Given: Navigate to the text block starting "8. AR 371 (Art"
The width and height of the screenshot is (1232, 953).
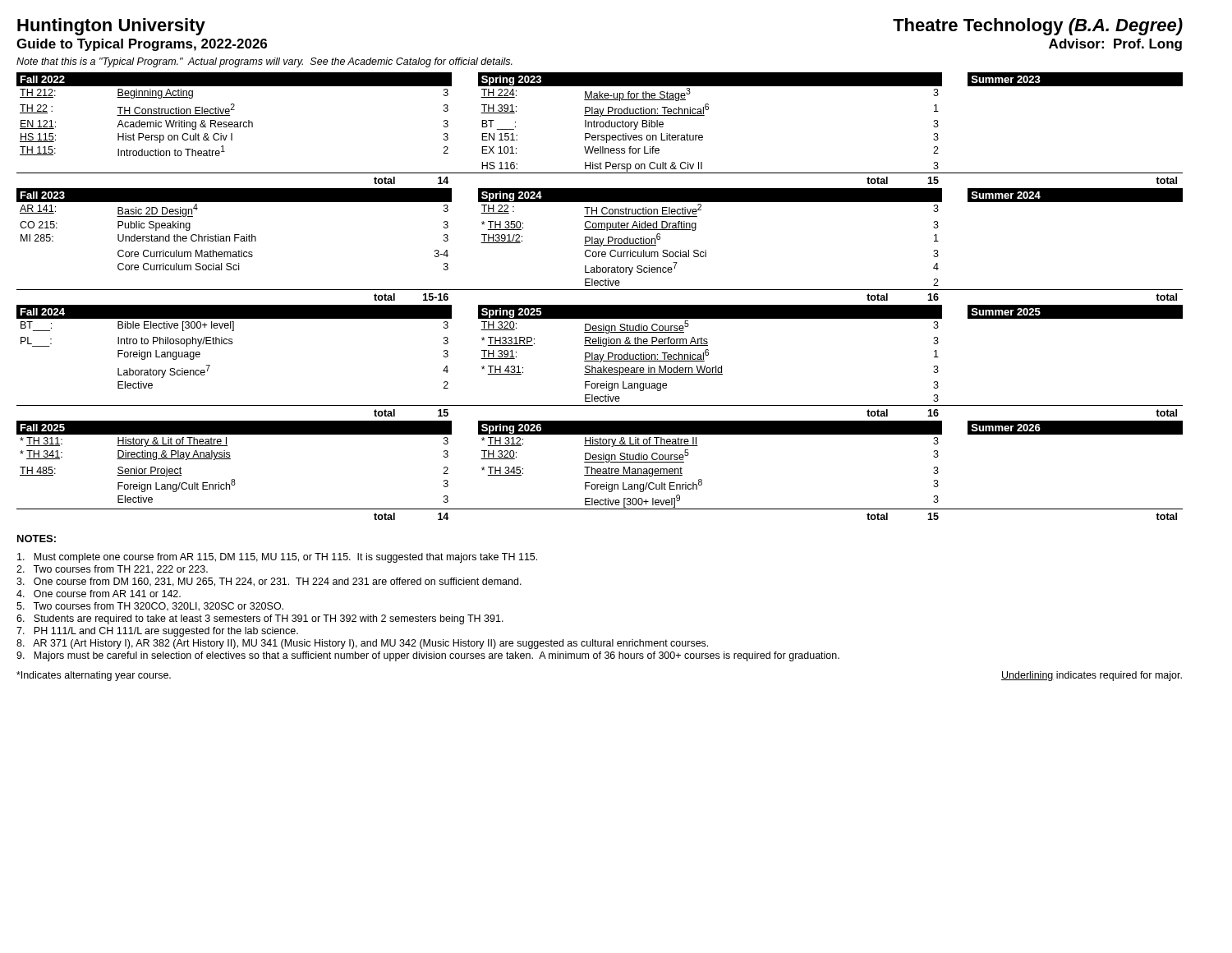Looking at the screenshot, I should 600,643.
